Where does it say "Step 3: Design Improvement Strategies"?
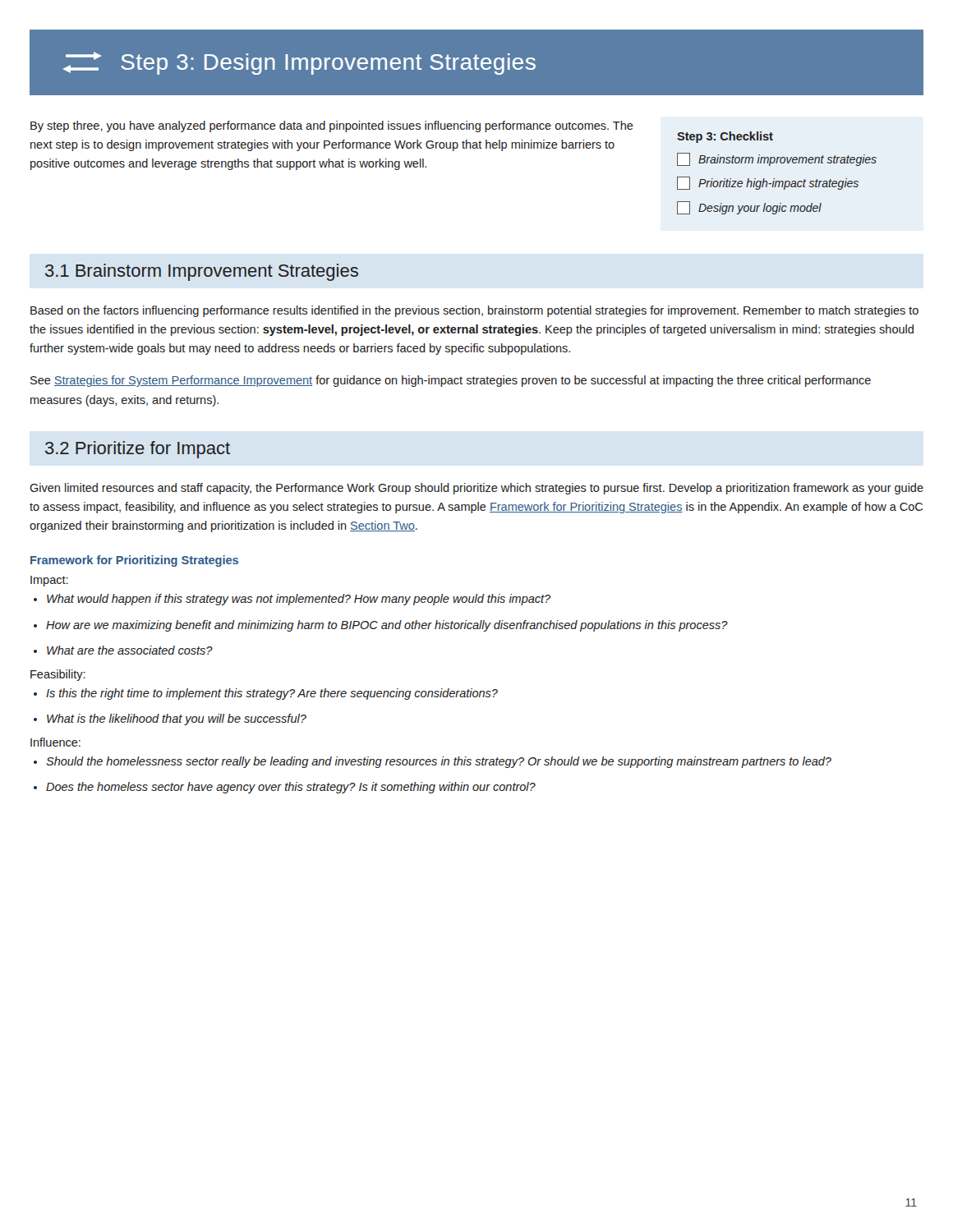This screenshot has height=1232, width=953. 298,62
